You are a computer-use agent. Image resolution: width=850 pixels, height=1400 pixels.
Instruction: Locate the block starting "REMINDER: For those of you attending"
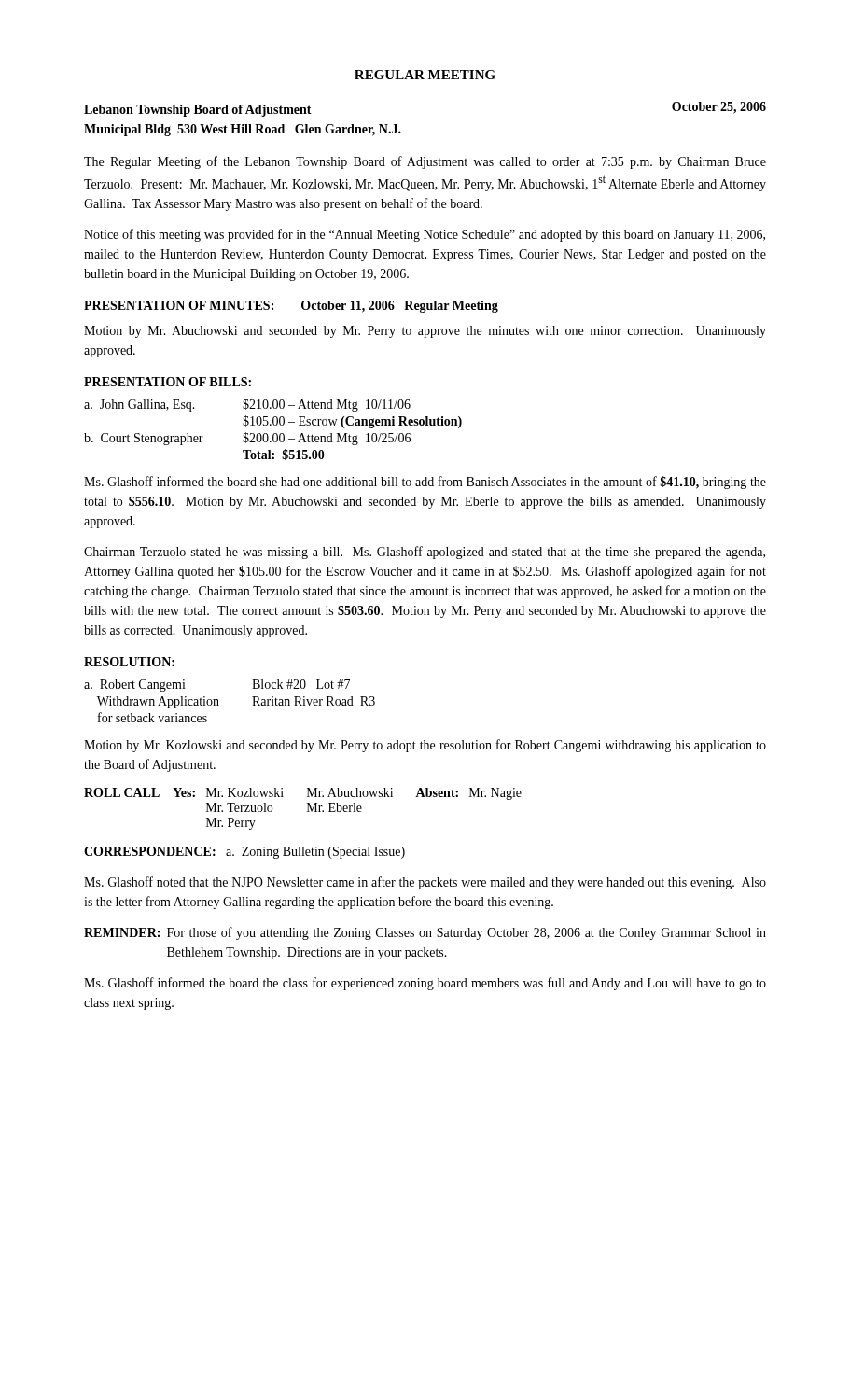click(x=425, y=942)
